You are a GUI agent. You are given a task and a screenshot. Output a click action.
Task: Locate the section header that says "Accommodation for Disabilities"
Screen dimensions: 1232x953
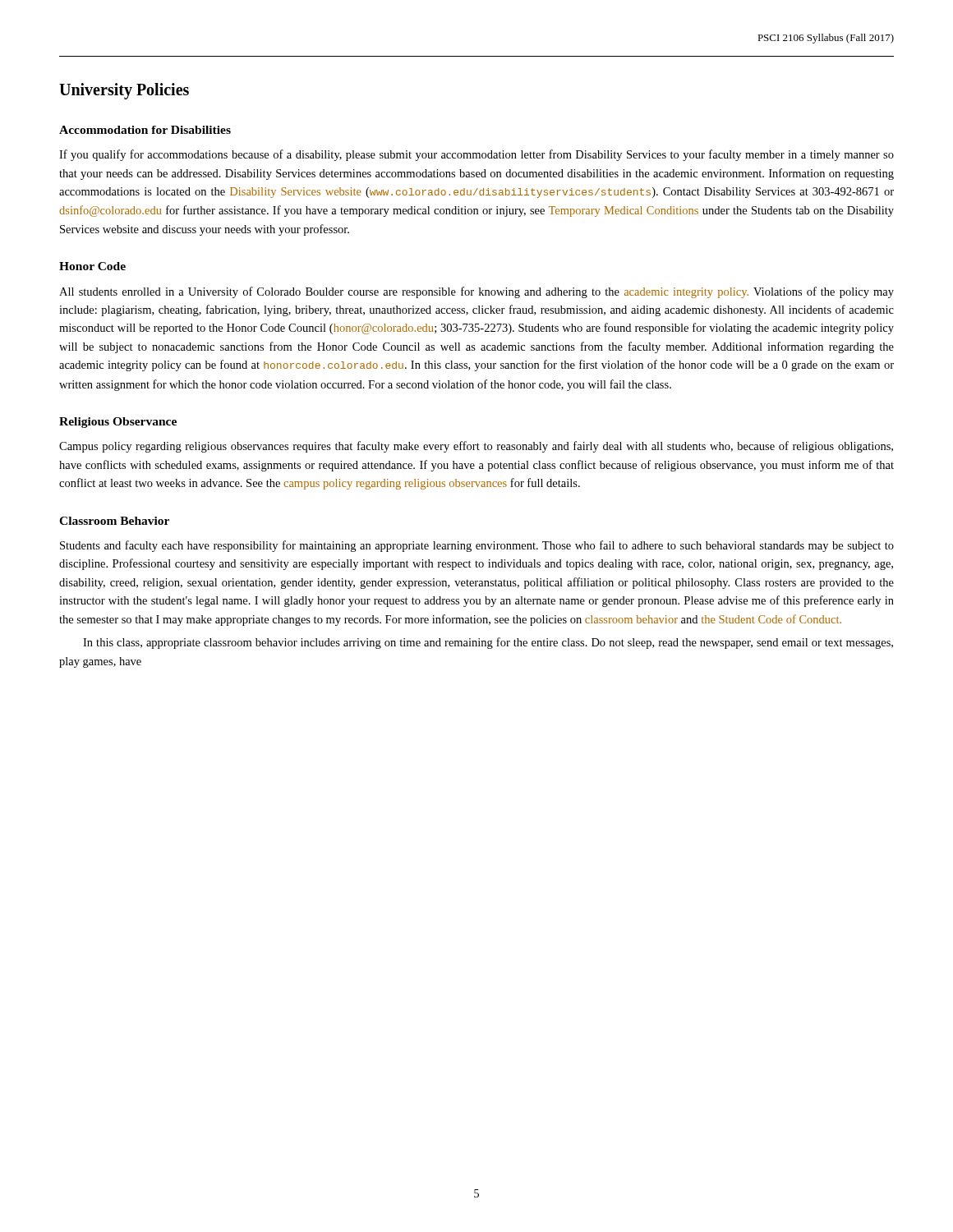145,129
